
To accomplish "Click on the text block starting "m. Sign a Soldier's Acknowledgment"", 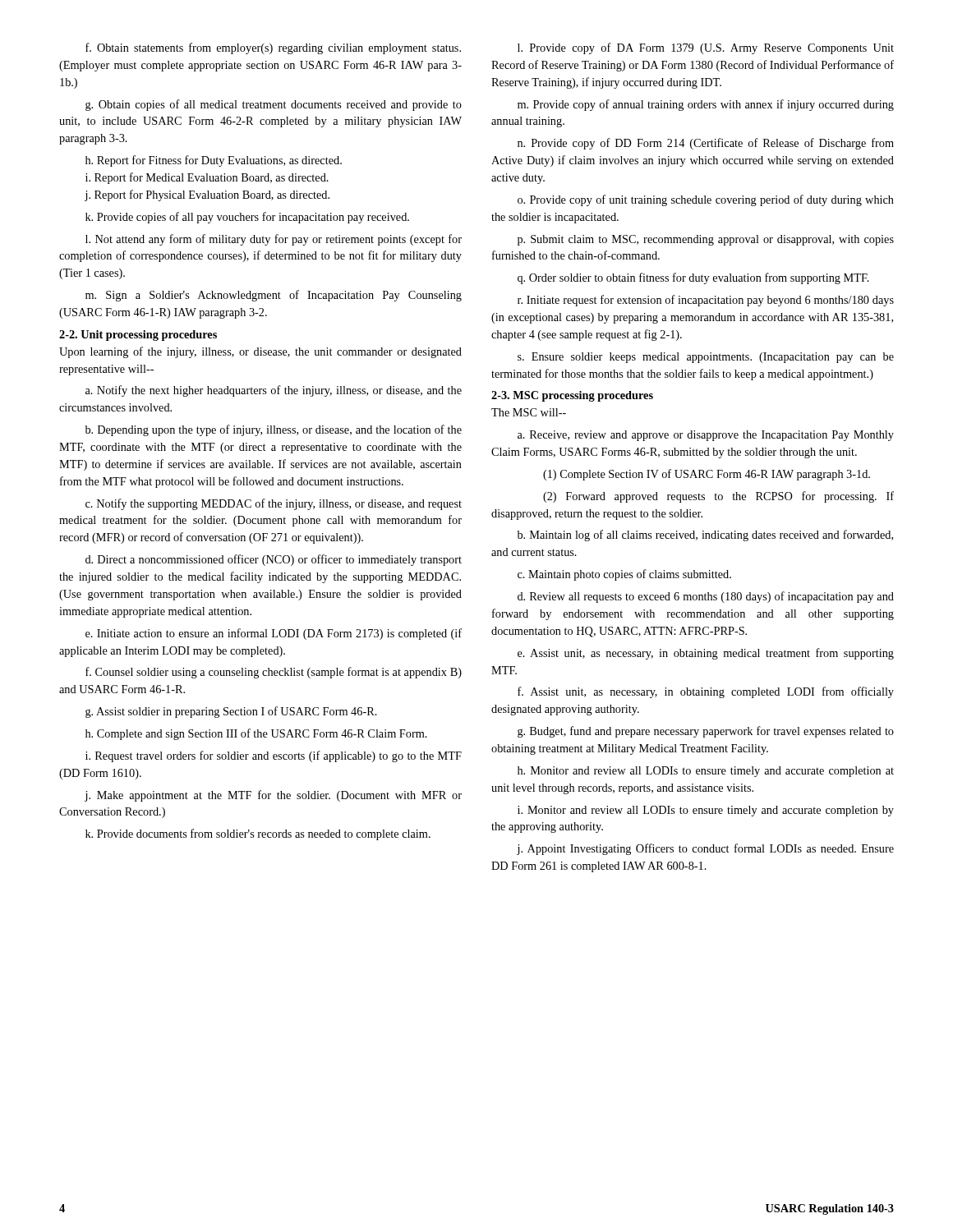I will (x=260, y=304).
